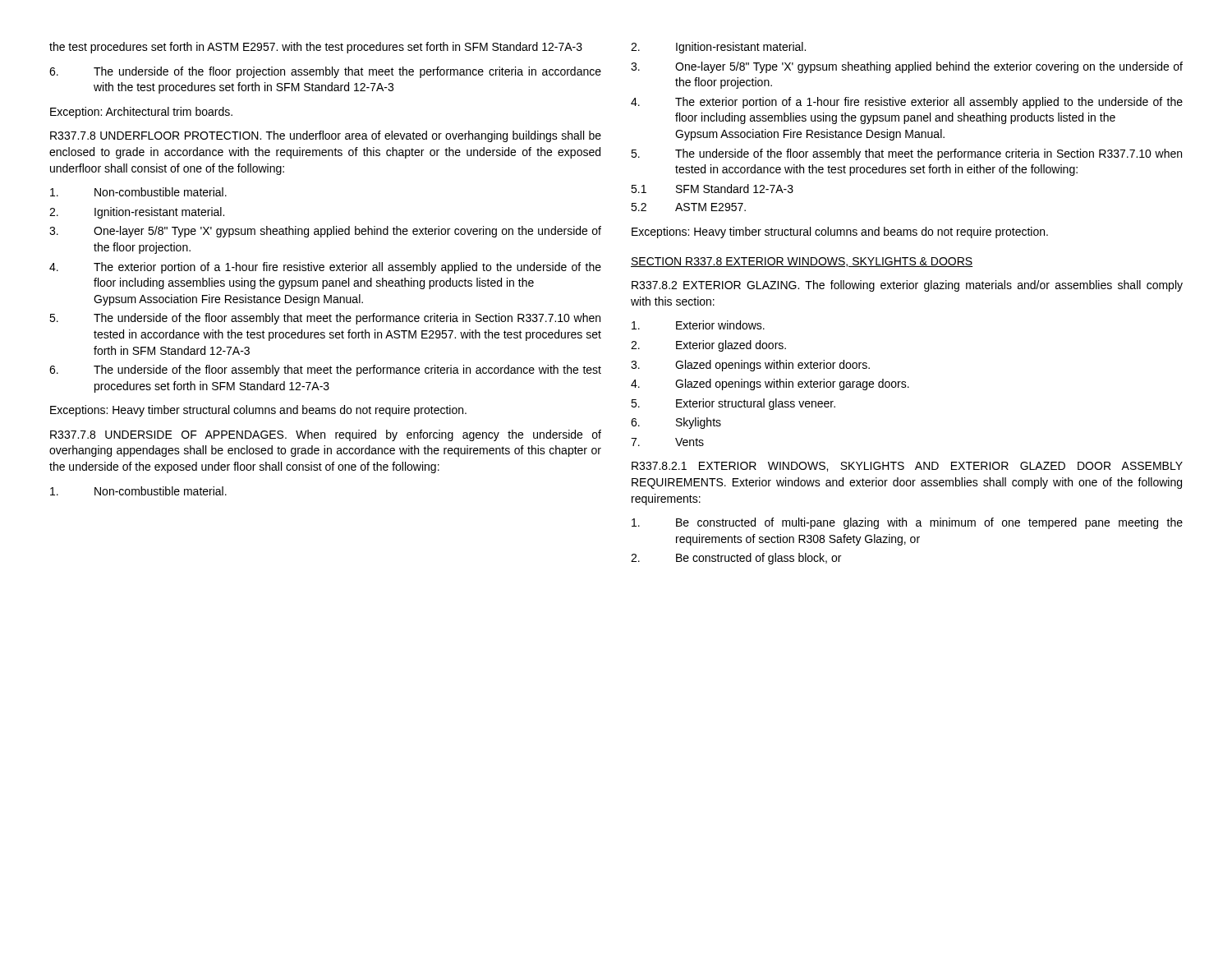Point to the block starting "4. Glazed openings within exterior garage doors."
Viewport: 1232px width, 953px height.
pos(907,384)
